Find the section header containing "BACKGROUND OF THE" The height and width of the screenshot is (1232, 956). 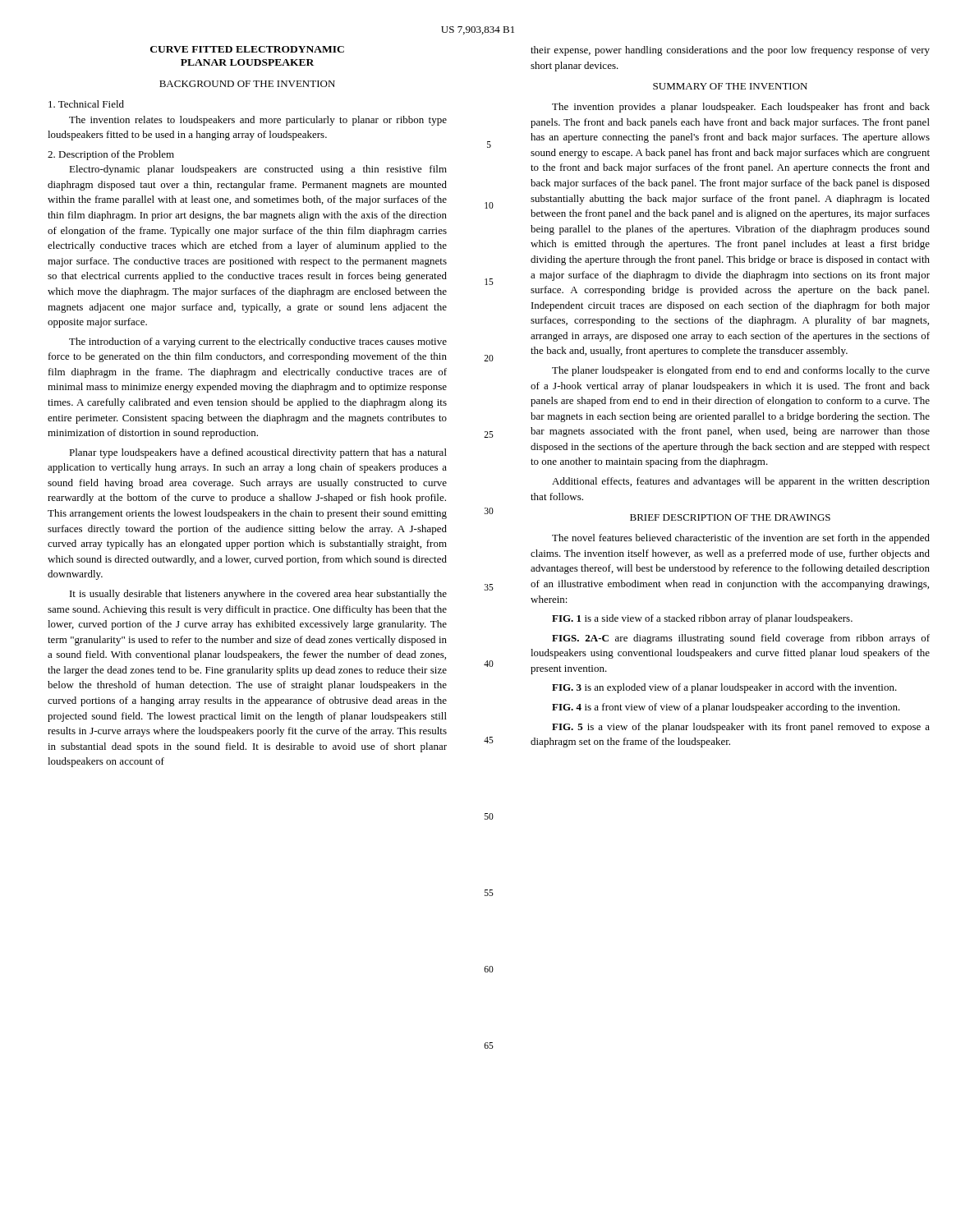coord(247,83)
